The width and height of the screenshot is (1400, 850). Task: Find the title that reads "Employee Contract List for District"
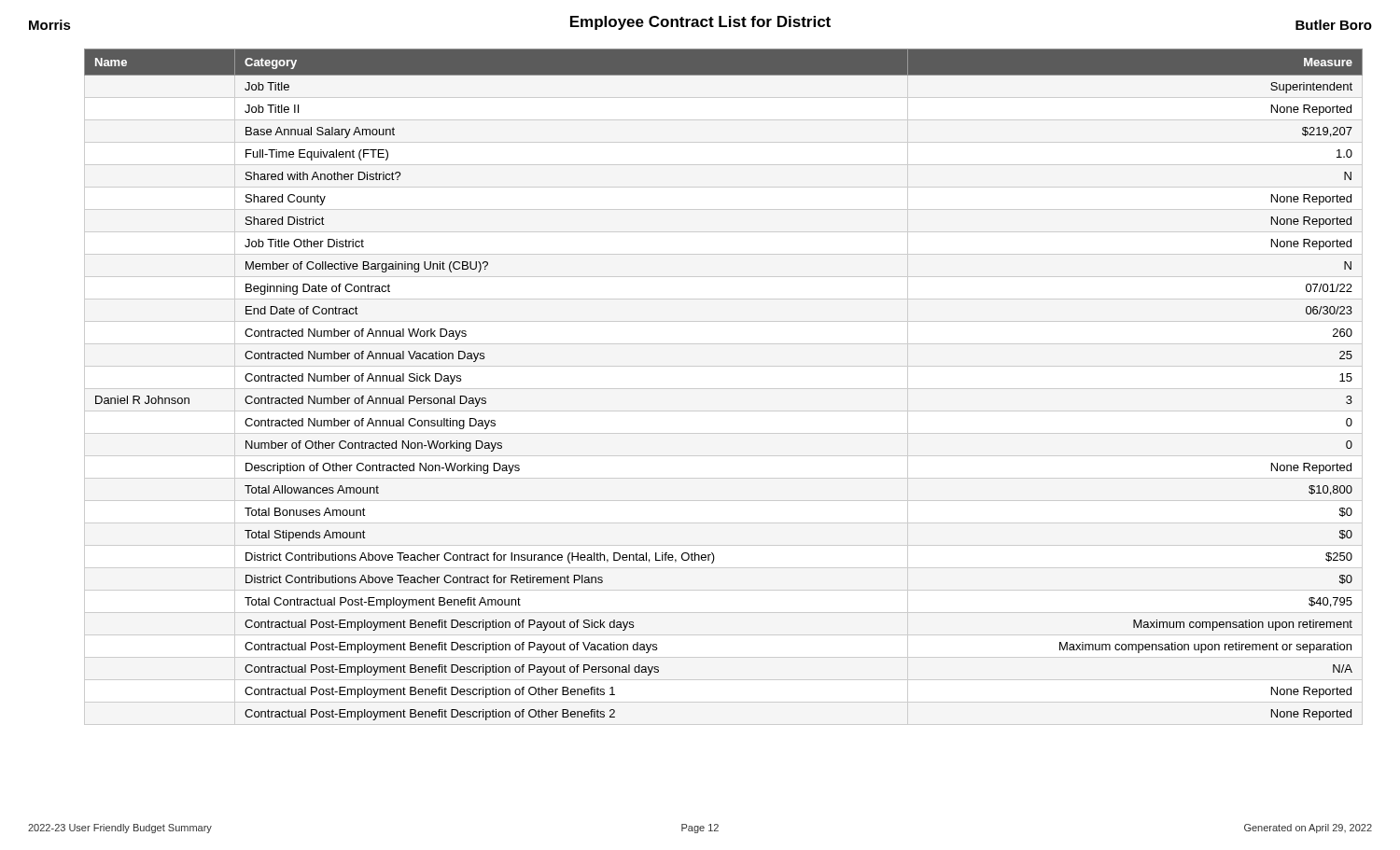pos(700,22)
